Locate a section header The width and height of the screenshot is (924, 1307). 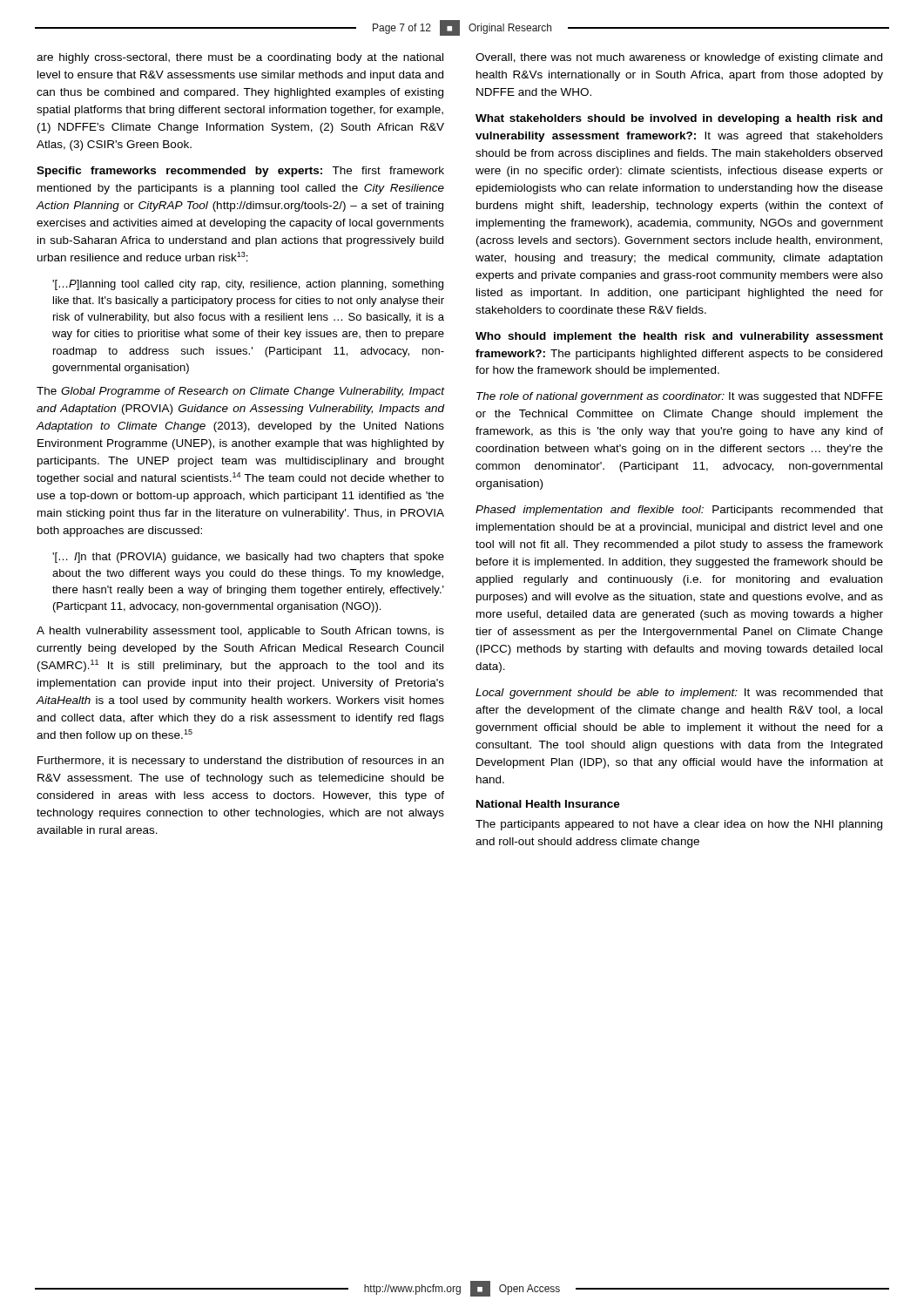pyautogui.click(x=548, y=804)
